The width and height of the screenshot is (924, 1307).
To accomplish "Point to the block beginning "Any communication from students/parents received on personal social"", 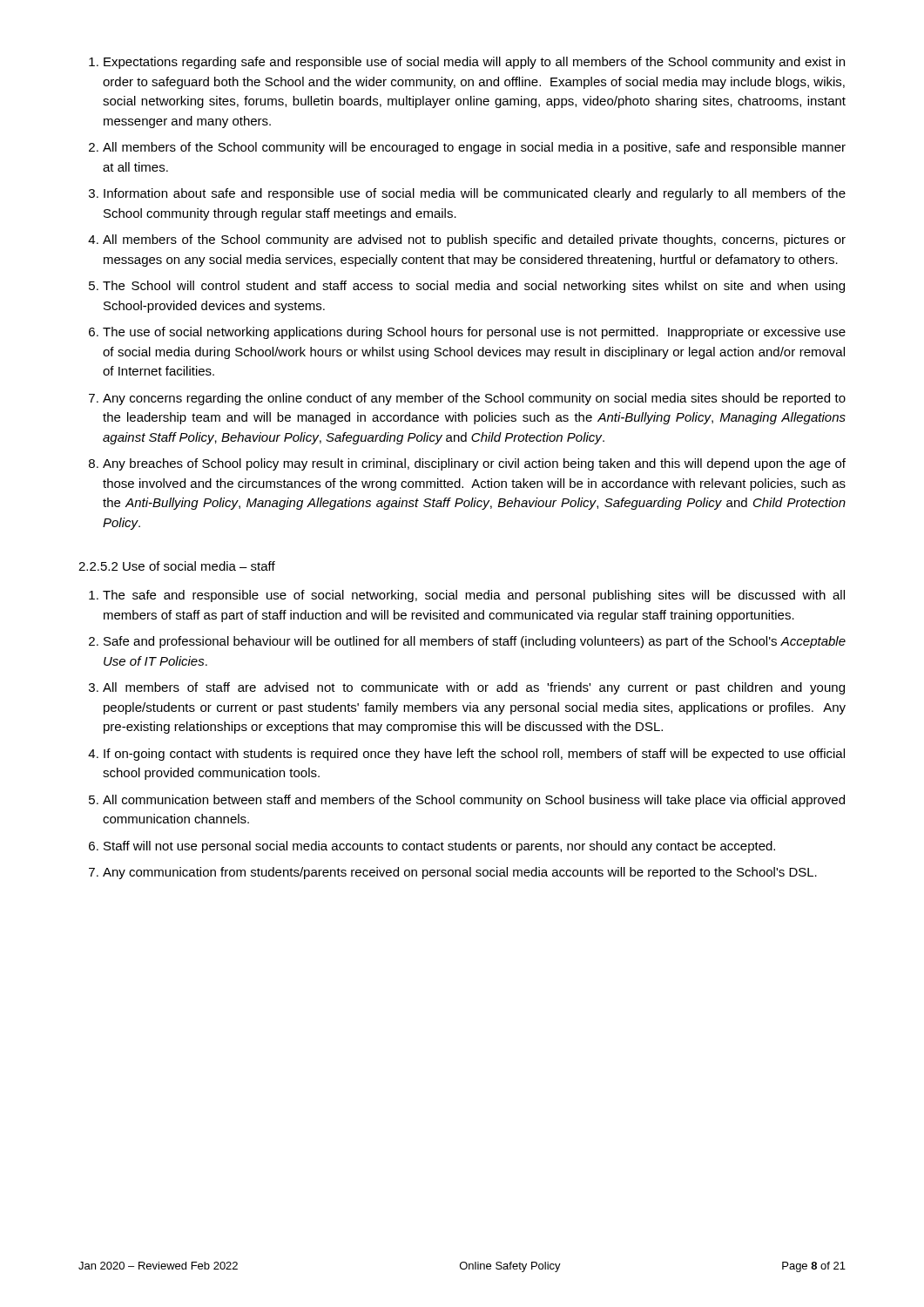I will pos(474,872).
